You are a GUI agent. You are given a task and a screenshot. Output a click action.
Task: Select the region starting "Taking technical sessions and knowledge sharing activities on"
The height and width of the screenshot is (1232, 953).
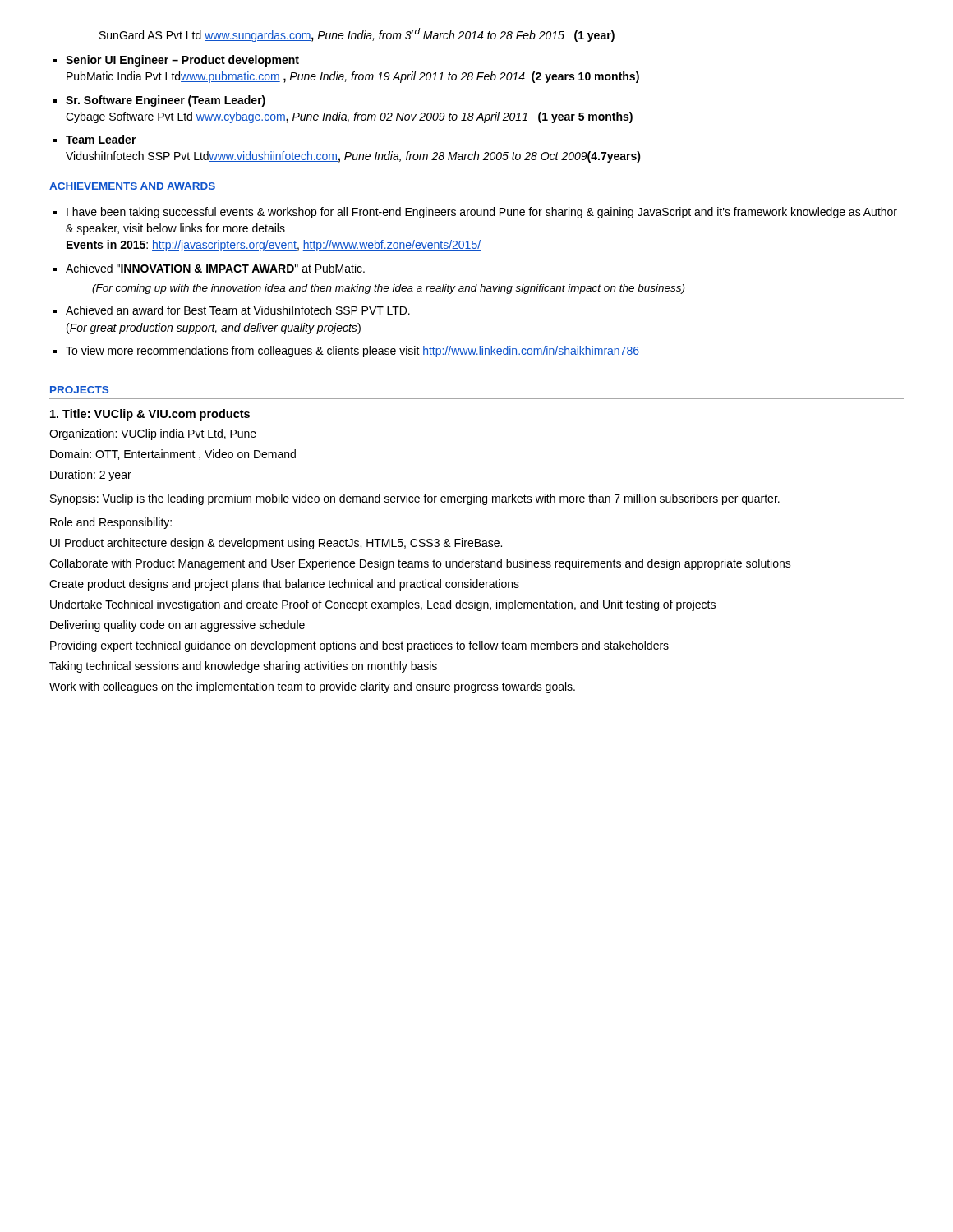(243, 666)
